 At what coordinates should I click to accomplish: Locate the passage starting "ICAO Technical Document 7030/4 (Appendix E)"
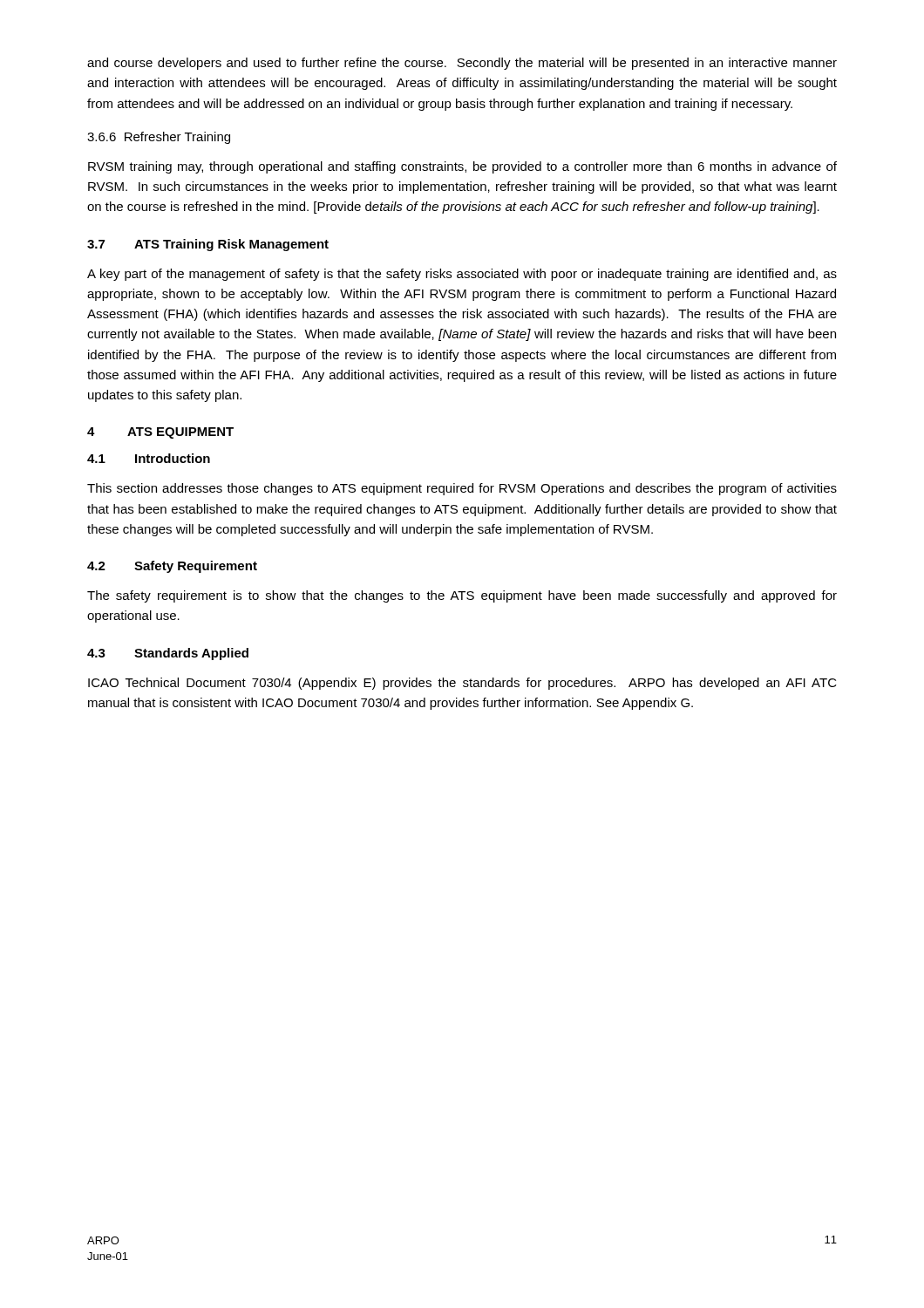click(462, 692)
